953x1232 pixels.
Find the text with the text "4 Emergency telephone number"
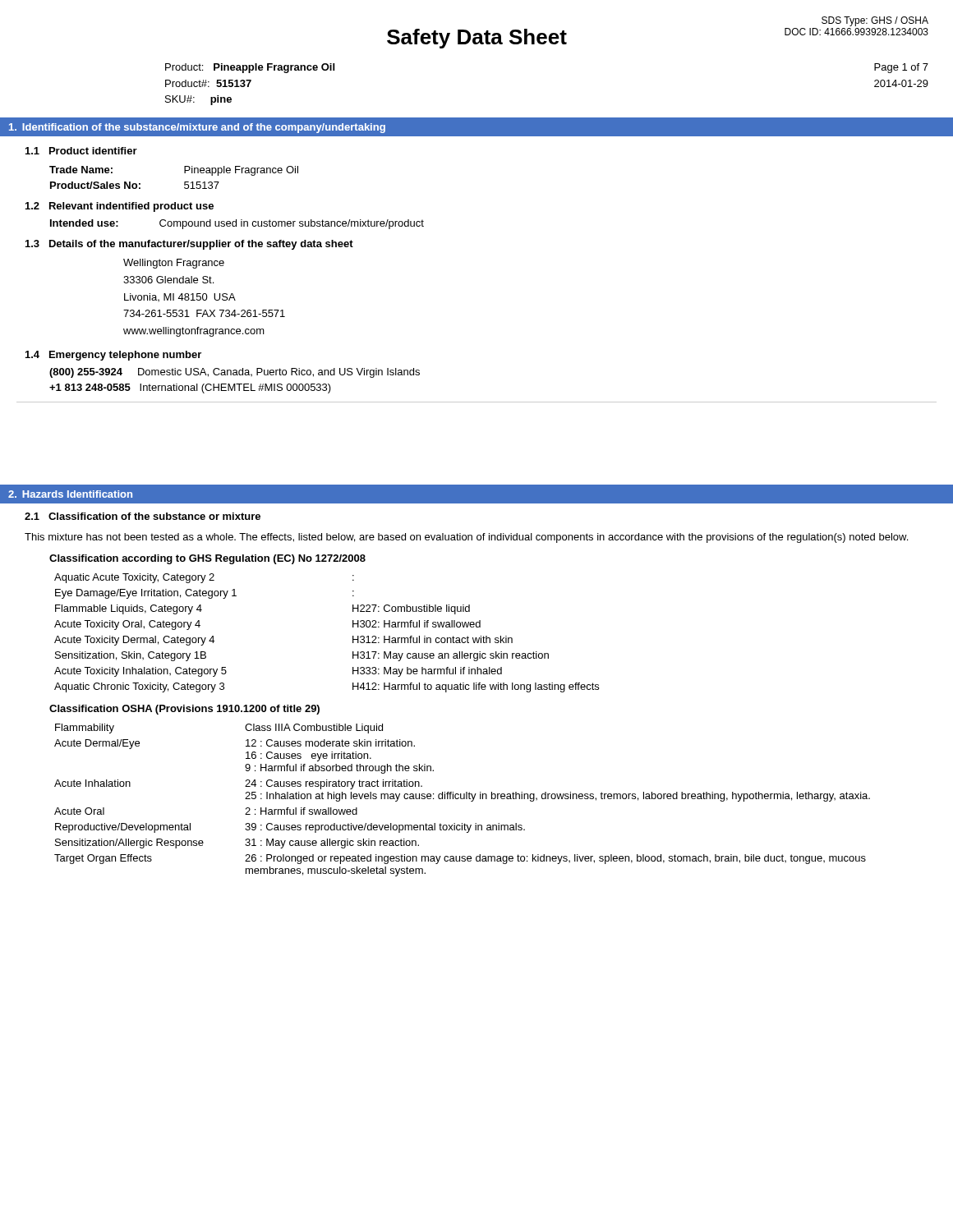(x=113, y=354)
